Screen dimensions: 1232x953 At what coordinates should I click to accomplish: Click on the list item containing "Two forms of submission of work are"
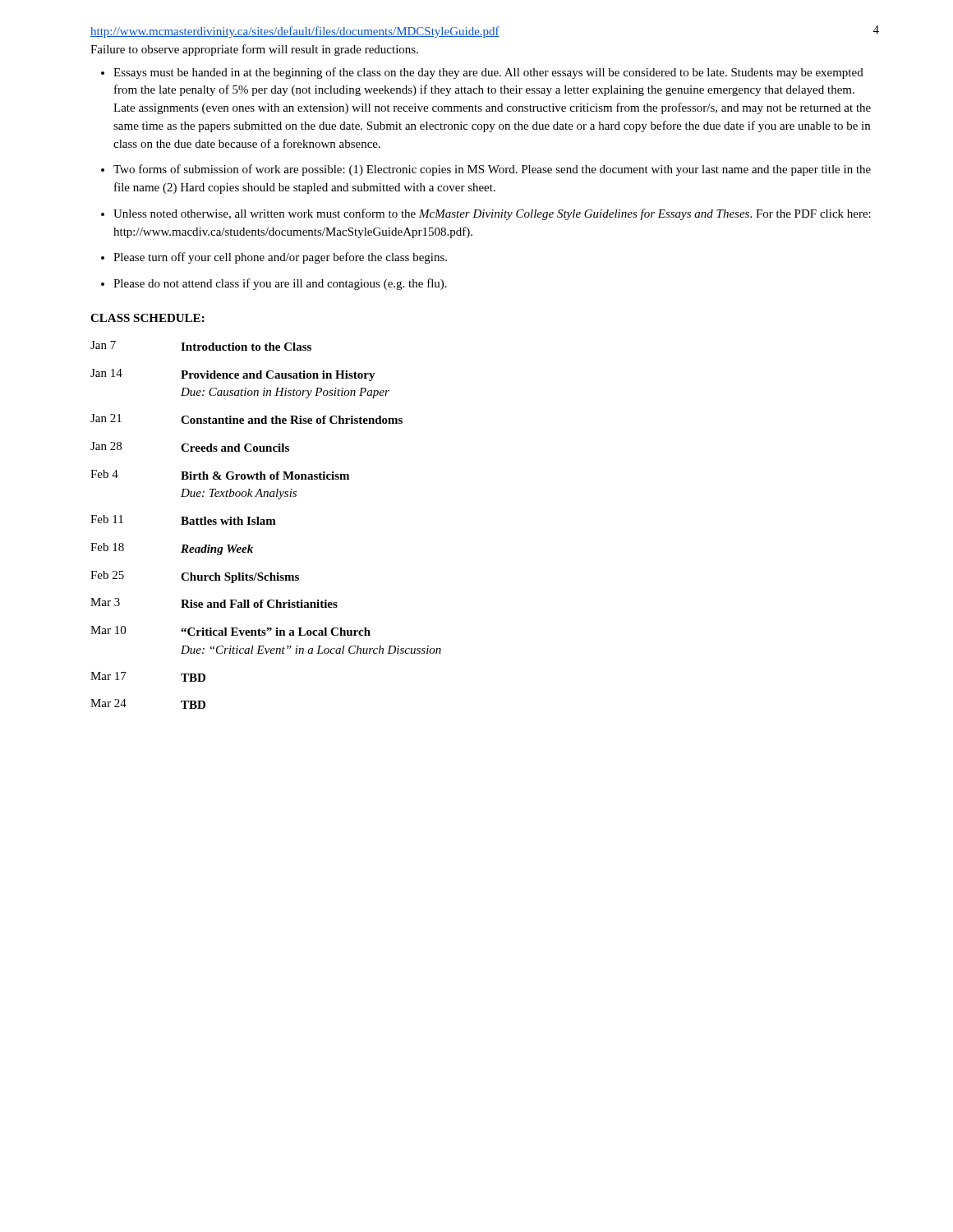pos(492,178)
